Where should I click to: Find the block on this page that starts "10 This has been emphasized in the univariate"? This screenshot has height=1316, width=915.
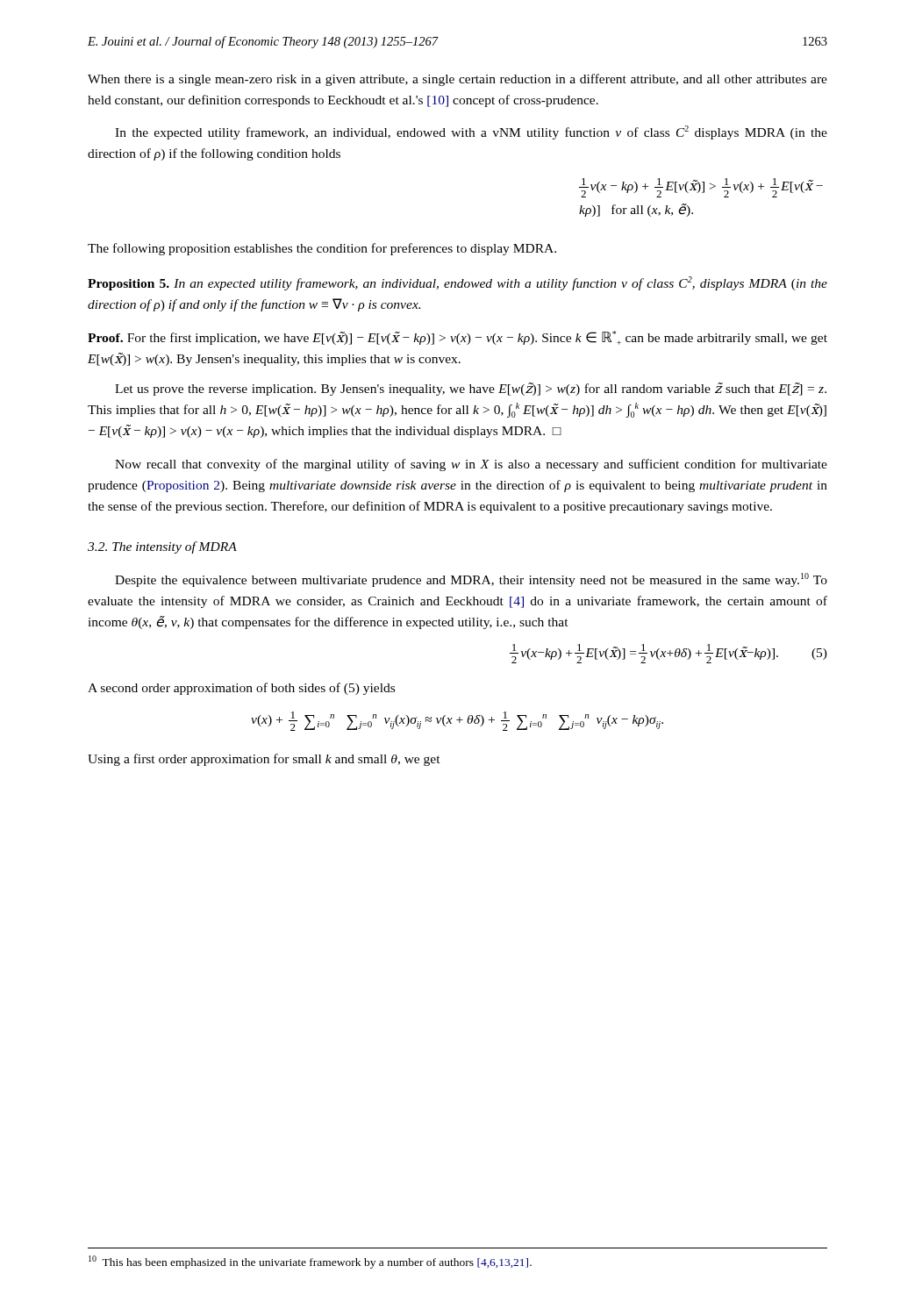458,1263
